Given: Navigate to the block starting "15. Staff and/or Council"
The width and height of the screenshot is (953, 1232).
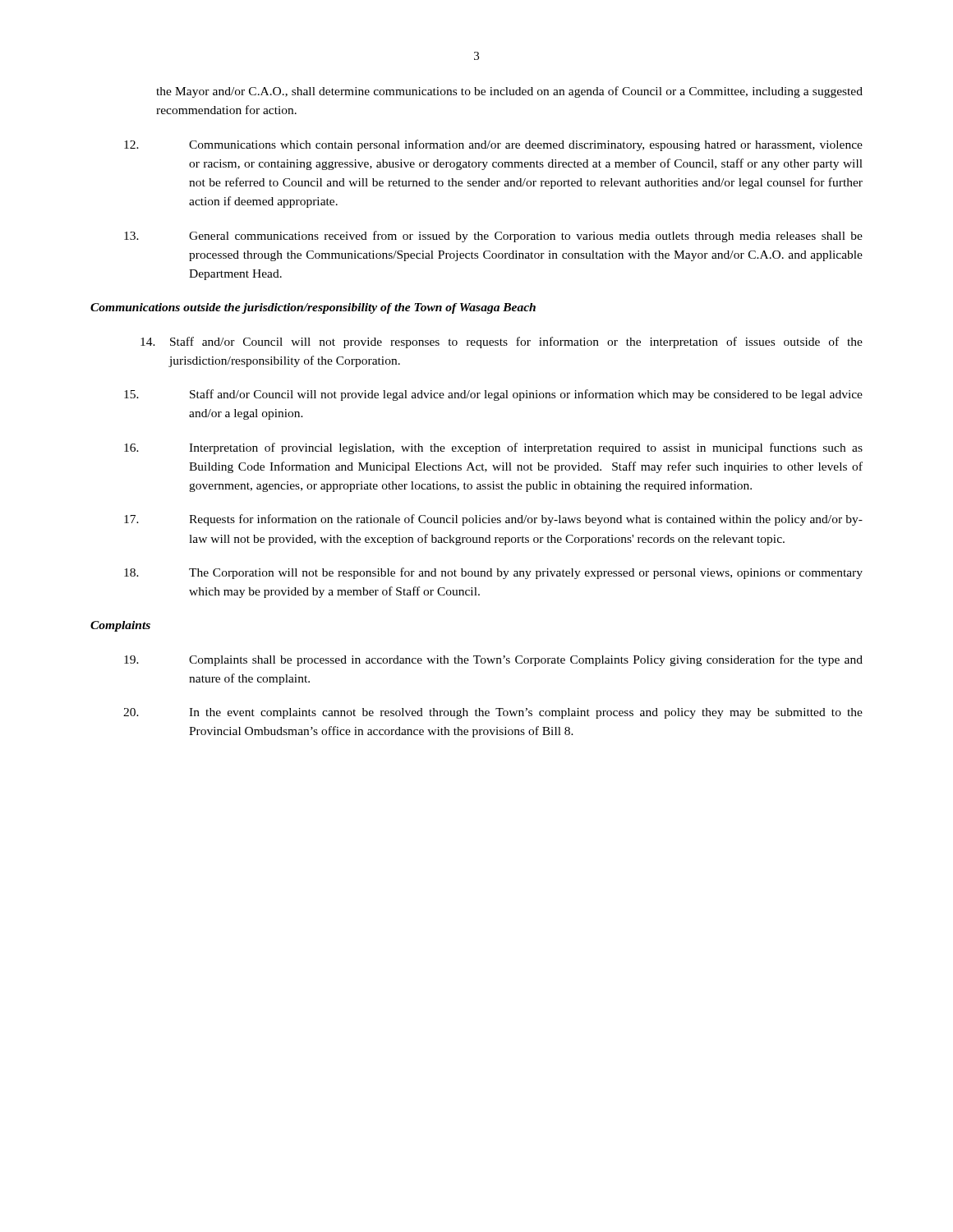Looking at the screenshot, I should click(x=476, y=403).
